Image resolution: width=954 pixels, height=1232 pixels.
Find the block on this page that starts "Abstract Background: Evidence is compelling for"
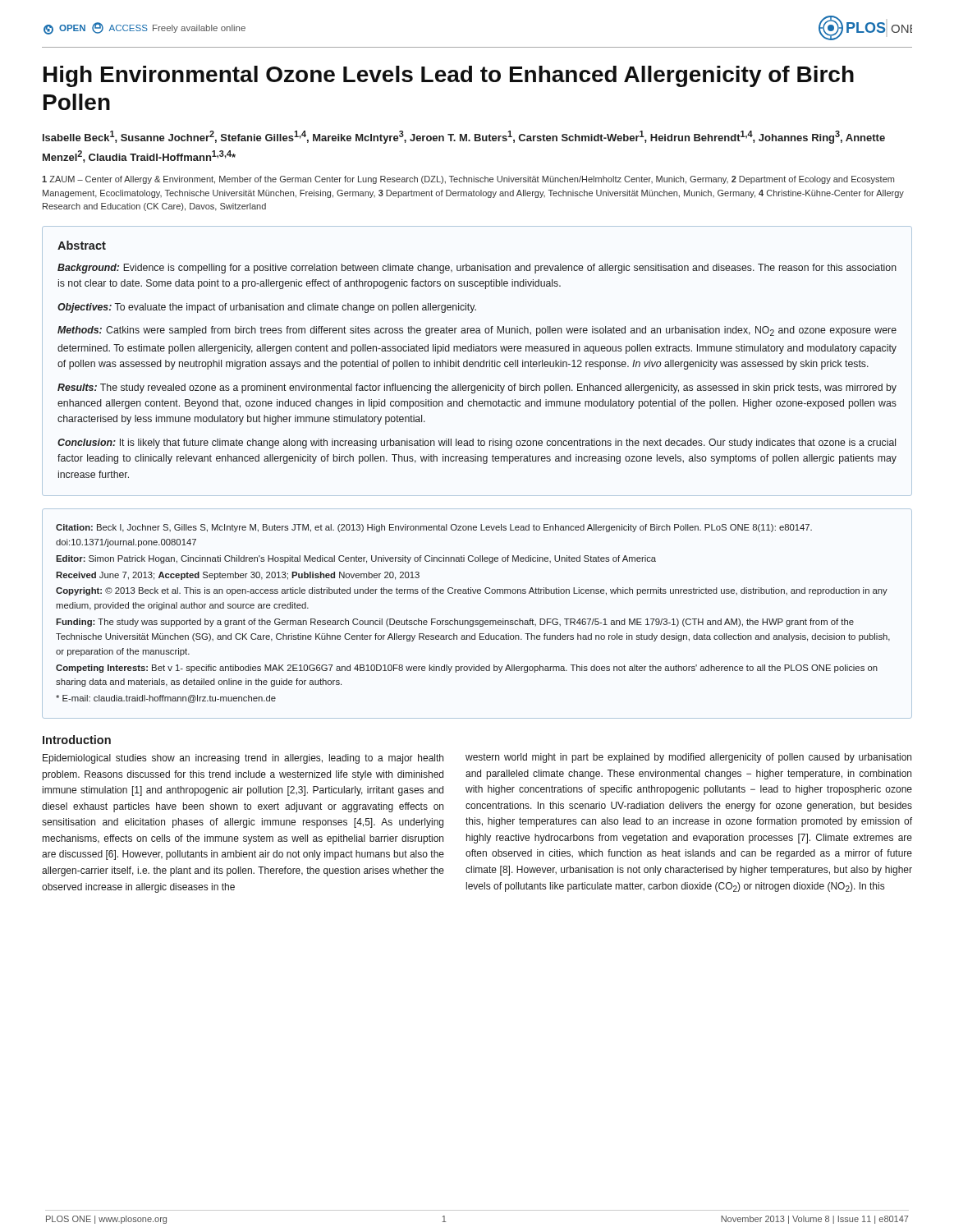click(477, 361)
